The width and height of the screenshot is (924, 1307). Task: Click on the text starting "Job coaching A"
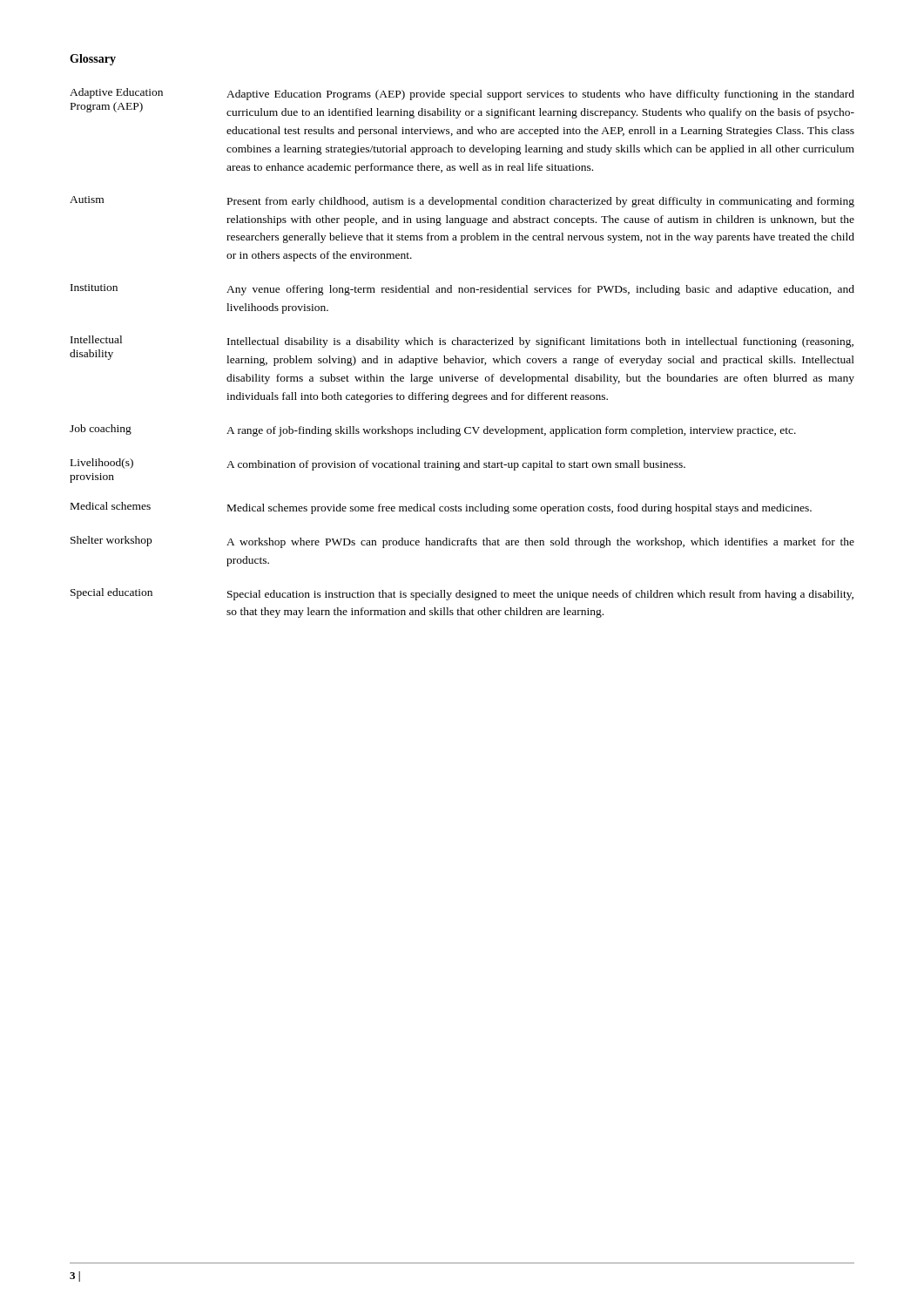pyautogui.click(x=462, y=431)
